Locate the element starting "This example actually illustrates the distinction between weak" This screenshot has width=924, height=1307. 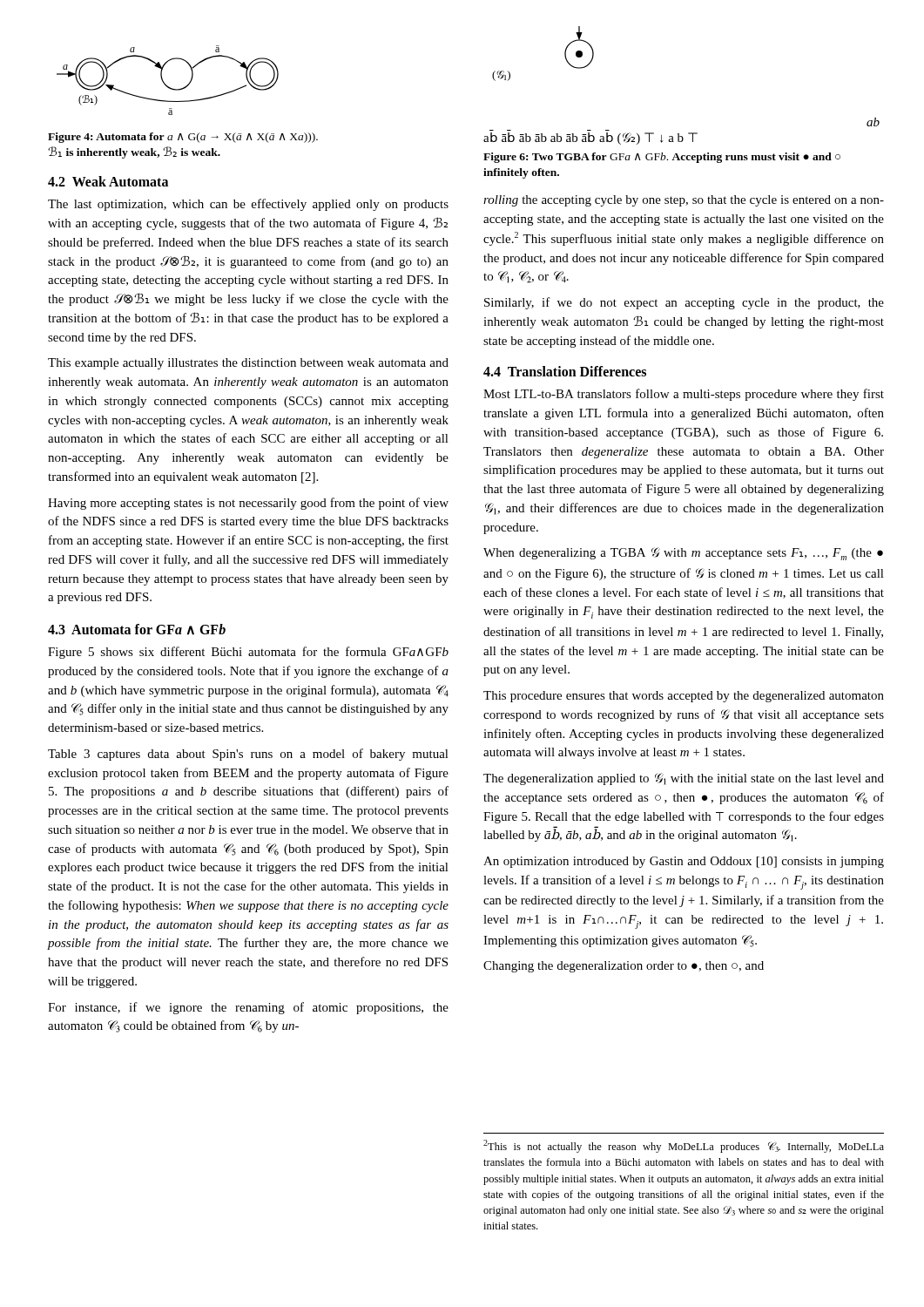coord(248,421)
